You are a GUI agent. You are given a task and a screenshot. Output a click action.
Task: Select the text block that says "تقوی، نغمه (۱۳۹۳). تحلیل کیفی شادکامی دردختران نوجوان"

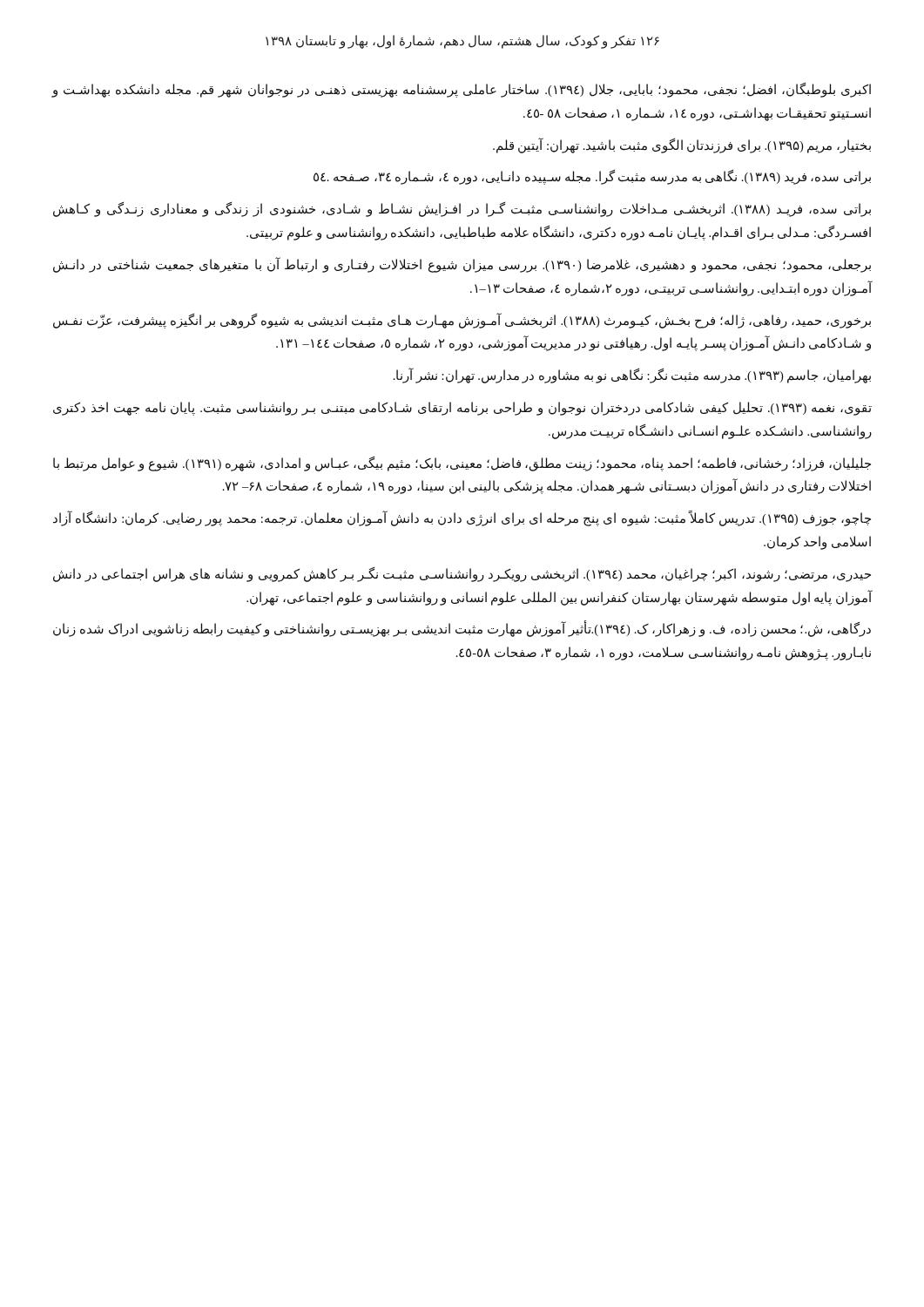pos(462,419)
